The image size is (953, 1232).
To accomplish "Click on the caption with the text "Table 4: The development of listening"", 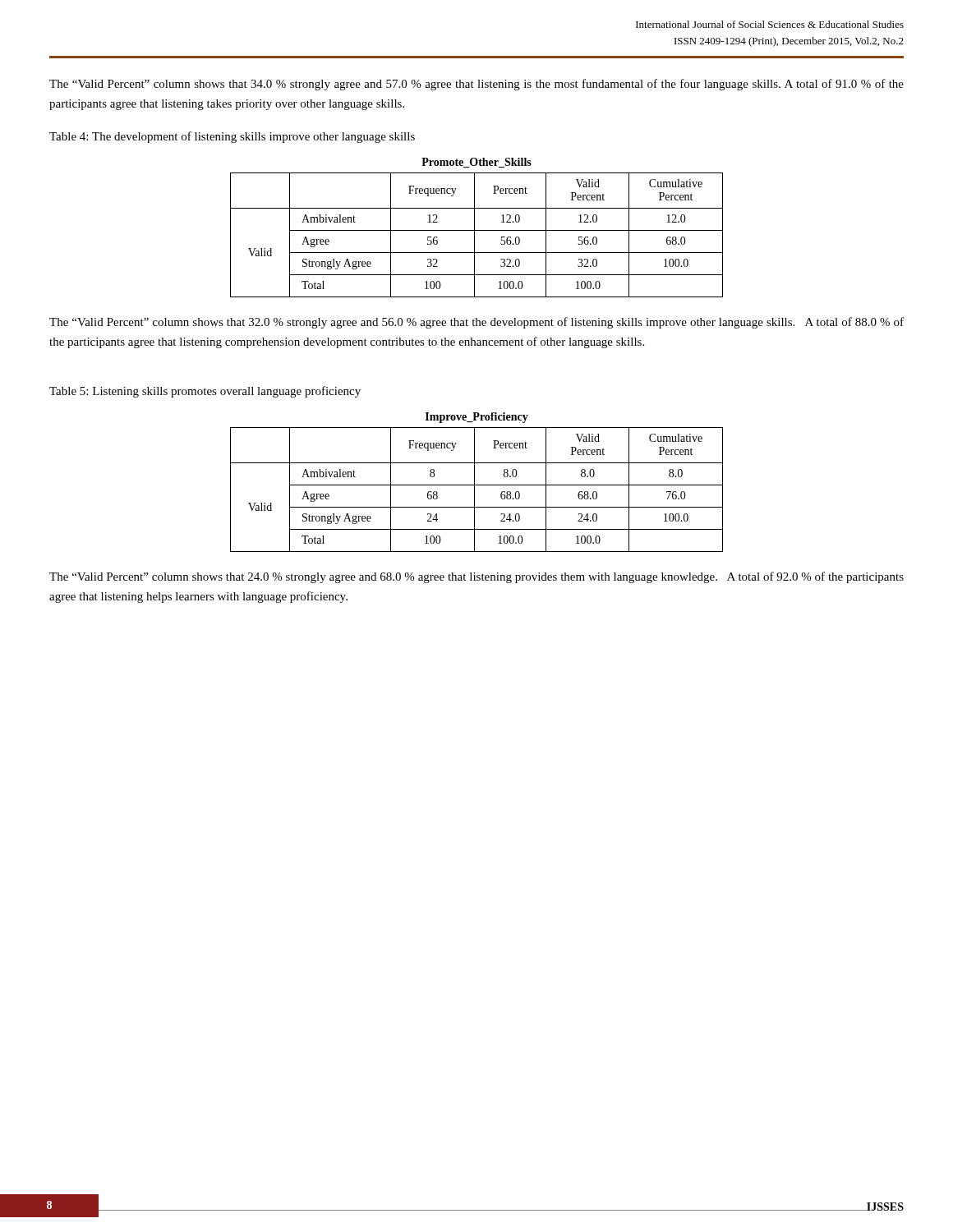I will [x=232, y=136].
